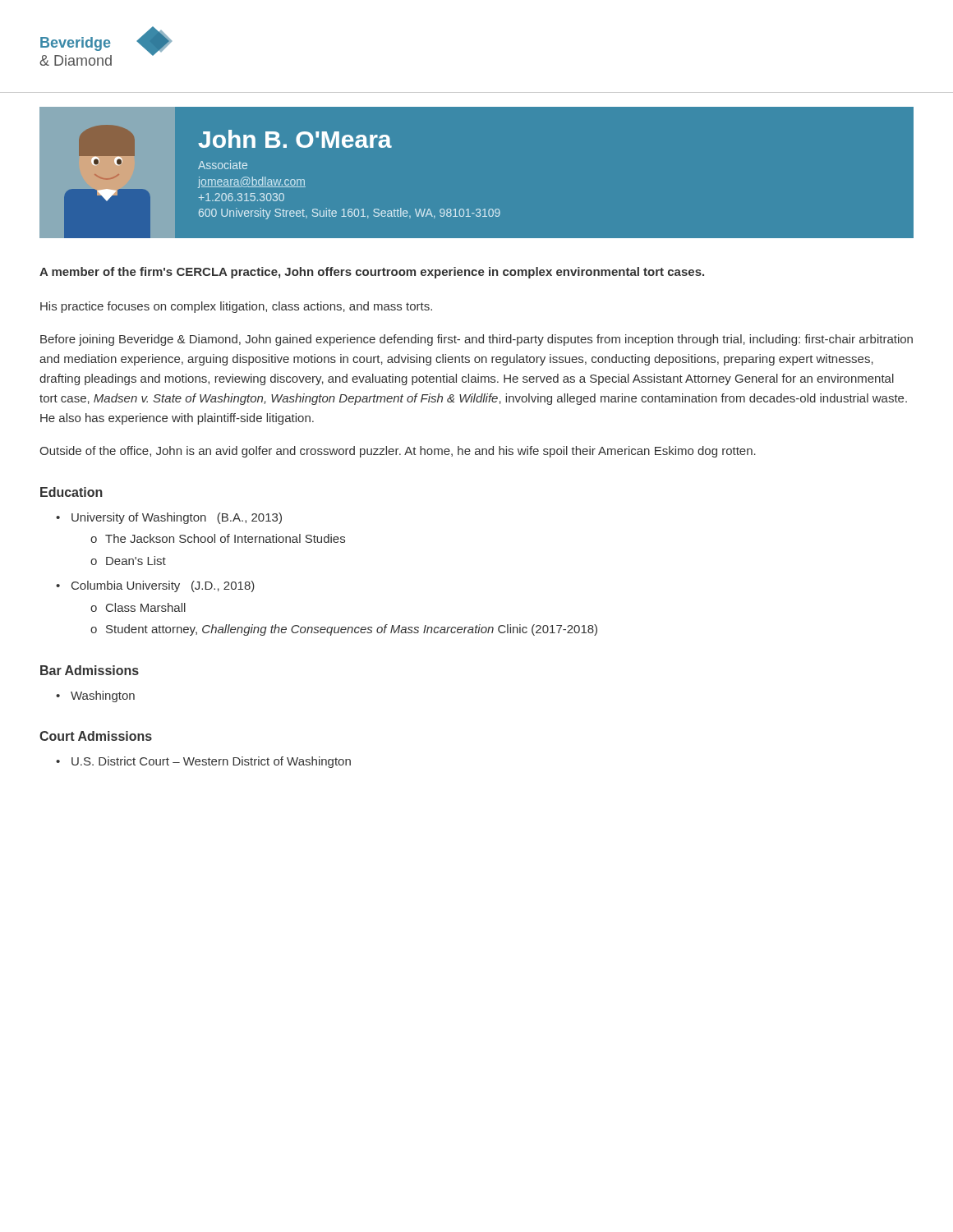Point to the passage starting "Class Marshall"
Image resolution: width=953 pixels, height=1232 pixels.
coord(146,607)
